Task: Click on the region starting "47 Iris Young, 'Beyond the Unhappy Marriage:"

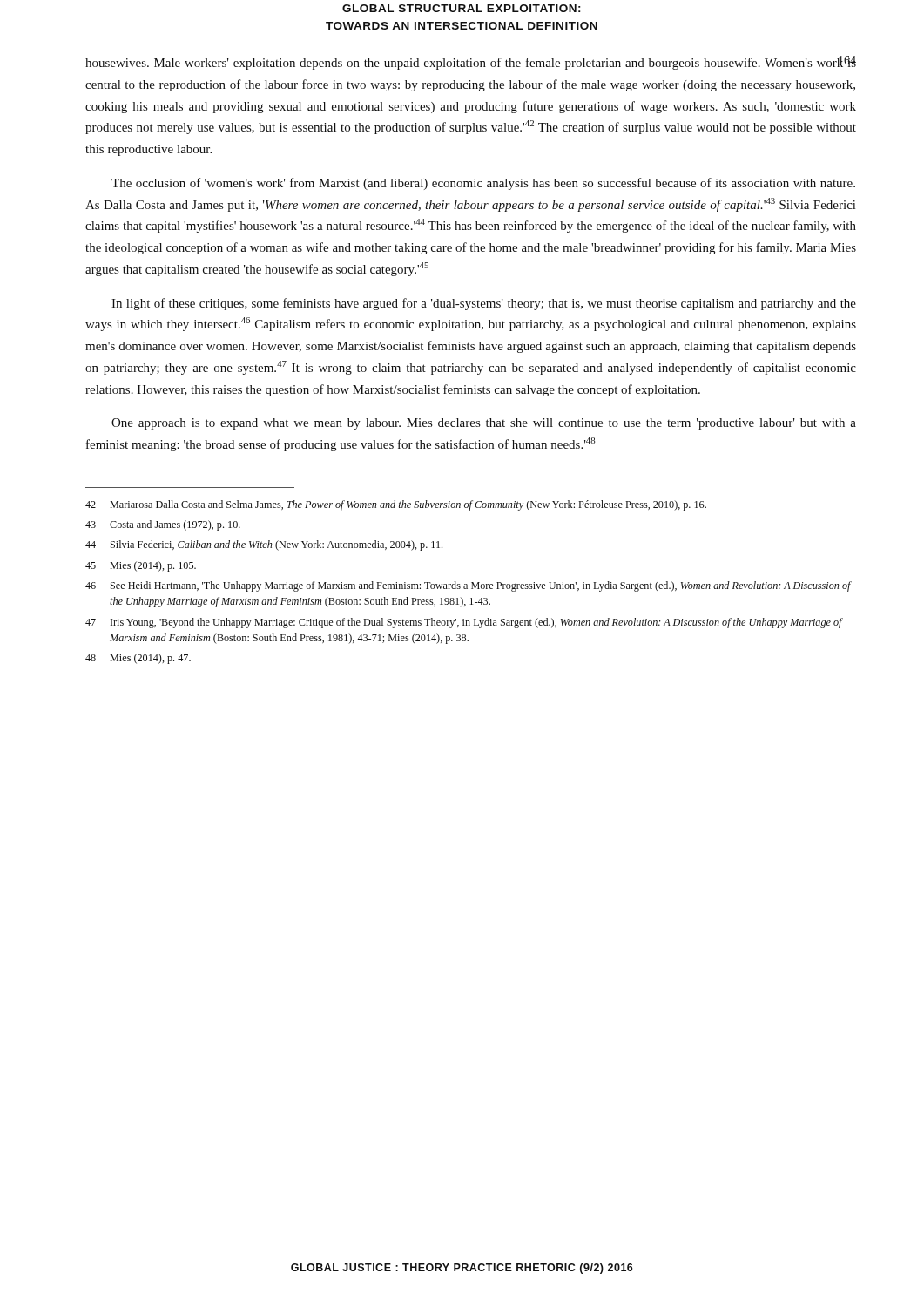Action: [x=471, y=630]
